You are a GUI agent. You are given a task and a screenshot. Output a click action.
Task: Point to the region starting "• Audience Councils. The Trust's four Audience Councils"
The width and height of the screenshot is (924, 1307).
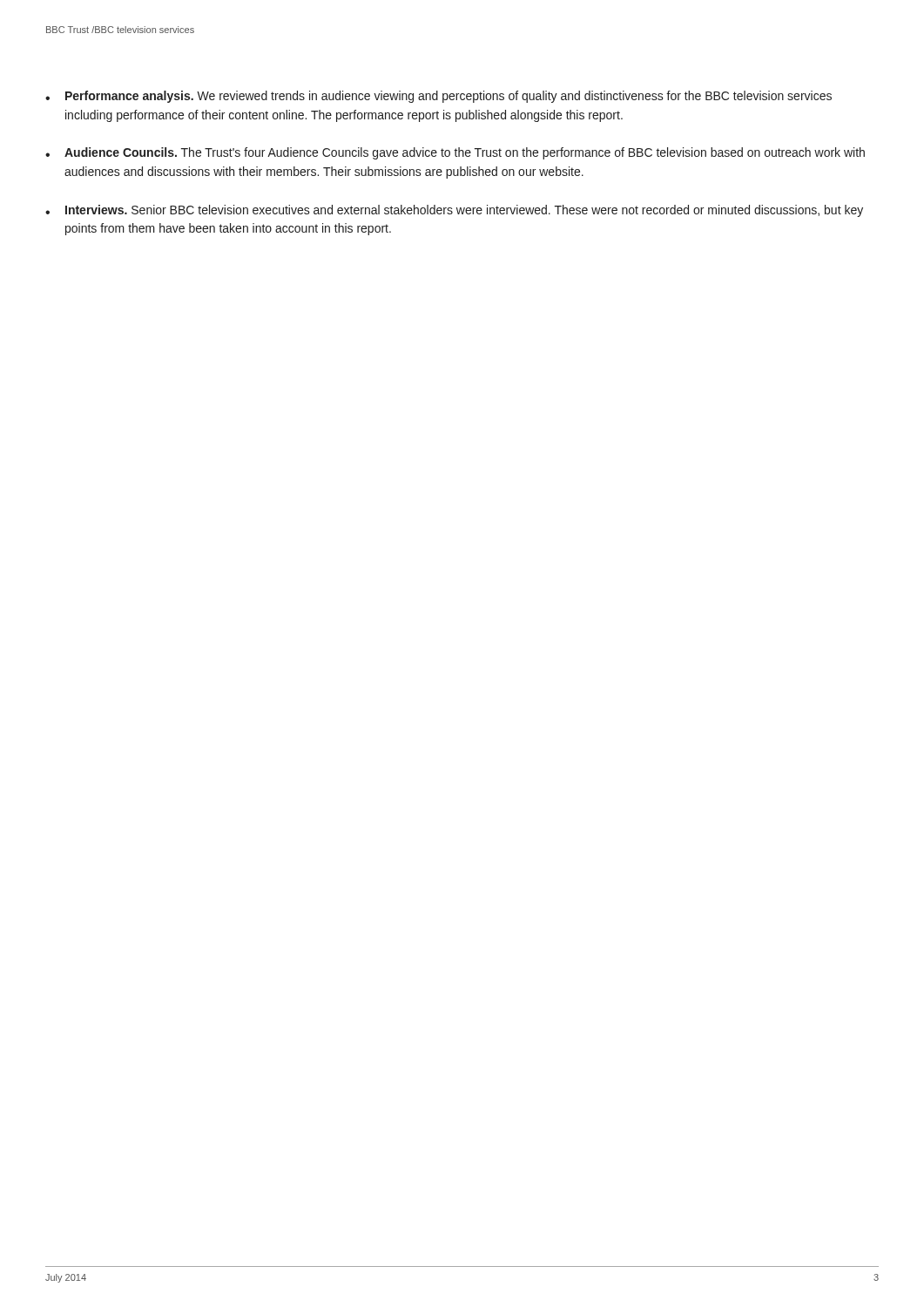pos(462,163)
